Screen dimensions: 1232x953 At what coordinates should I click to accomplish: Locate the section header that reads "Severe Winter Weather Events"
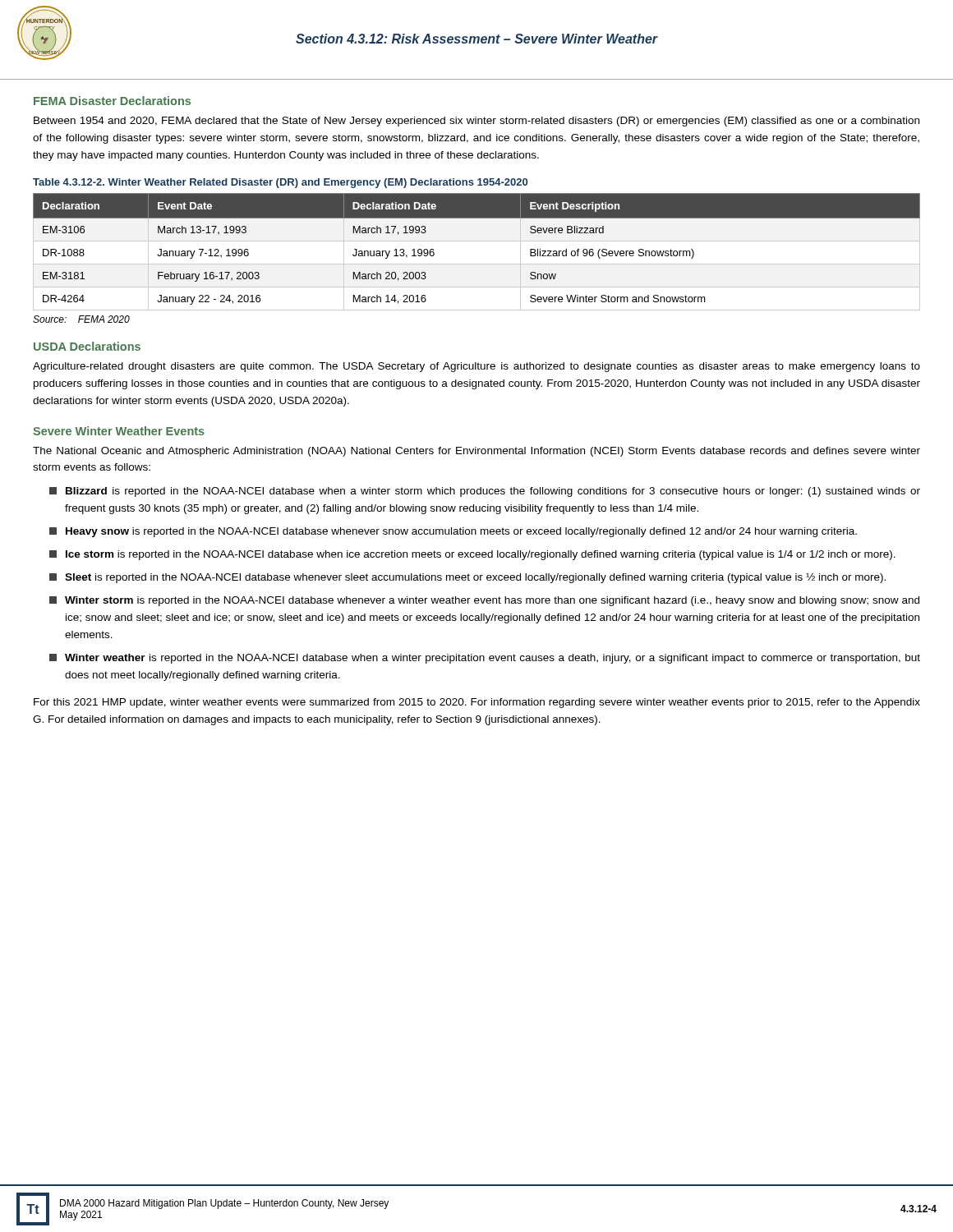(x=119, y=431)
